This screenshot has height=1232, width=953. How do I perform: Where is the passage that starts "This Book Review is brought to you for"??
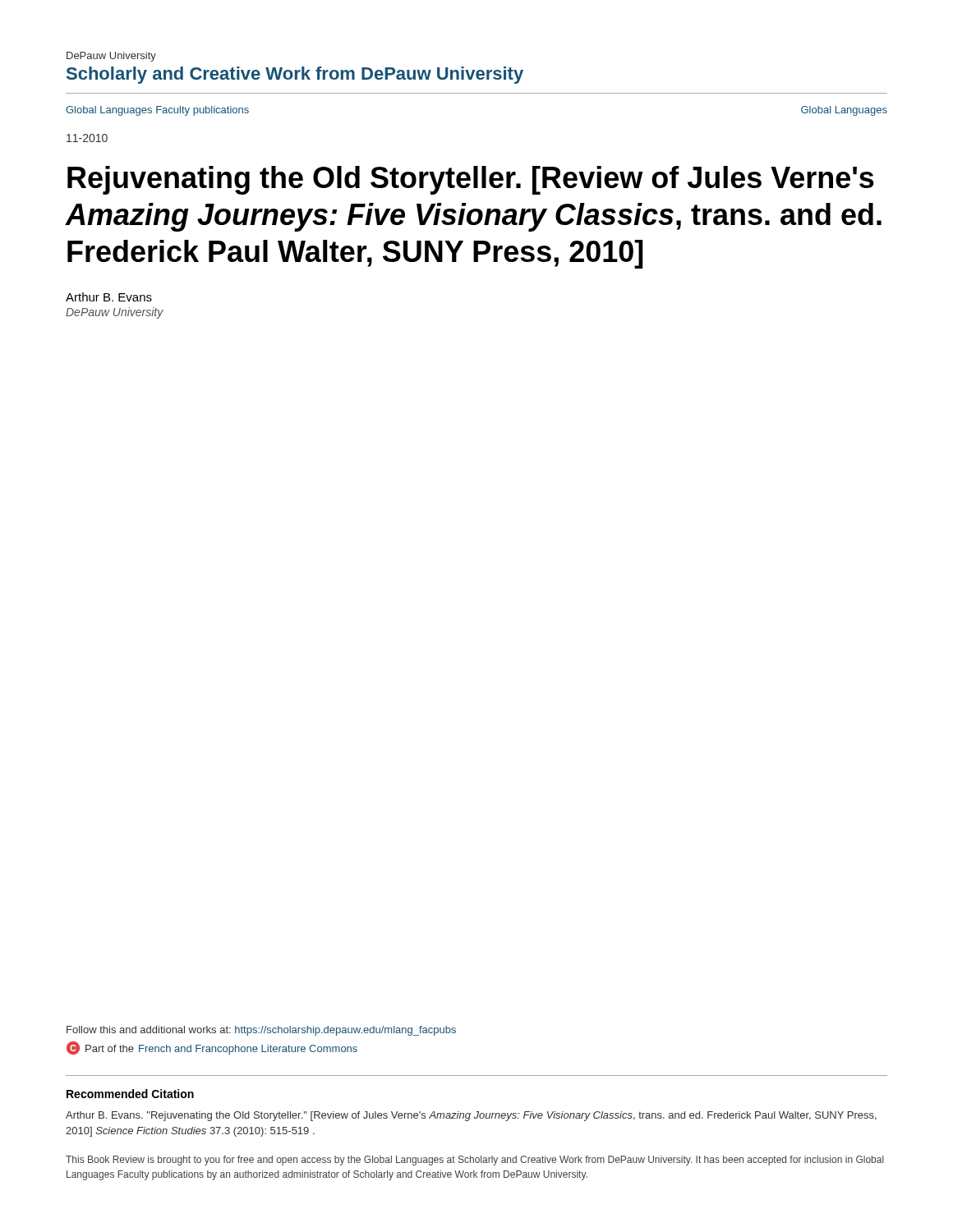[x=475, y=1167]
